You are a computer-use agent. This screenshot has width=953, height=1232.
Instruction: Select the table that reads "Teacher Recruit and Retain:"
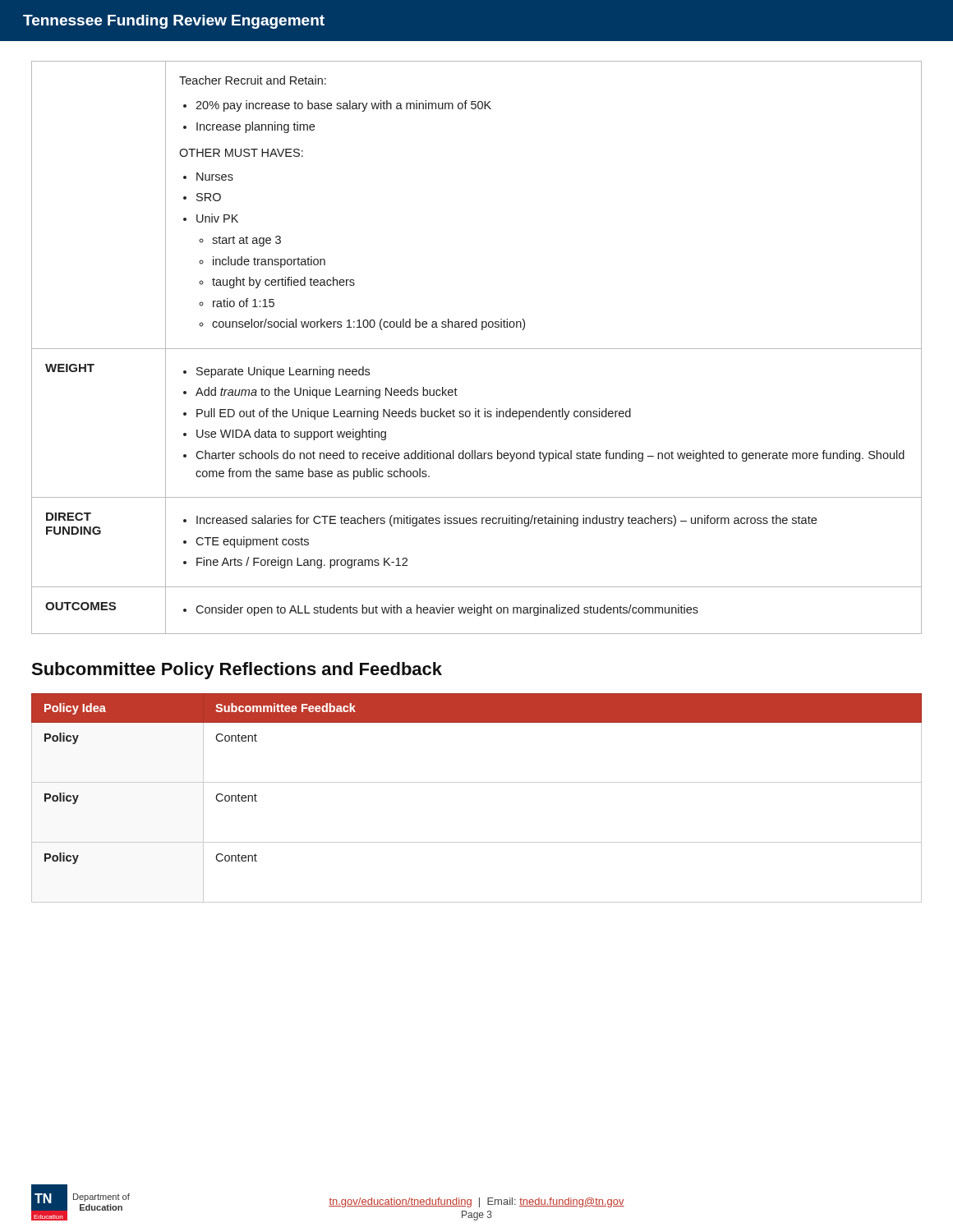476,348
